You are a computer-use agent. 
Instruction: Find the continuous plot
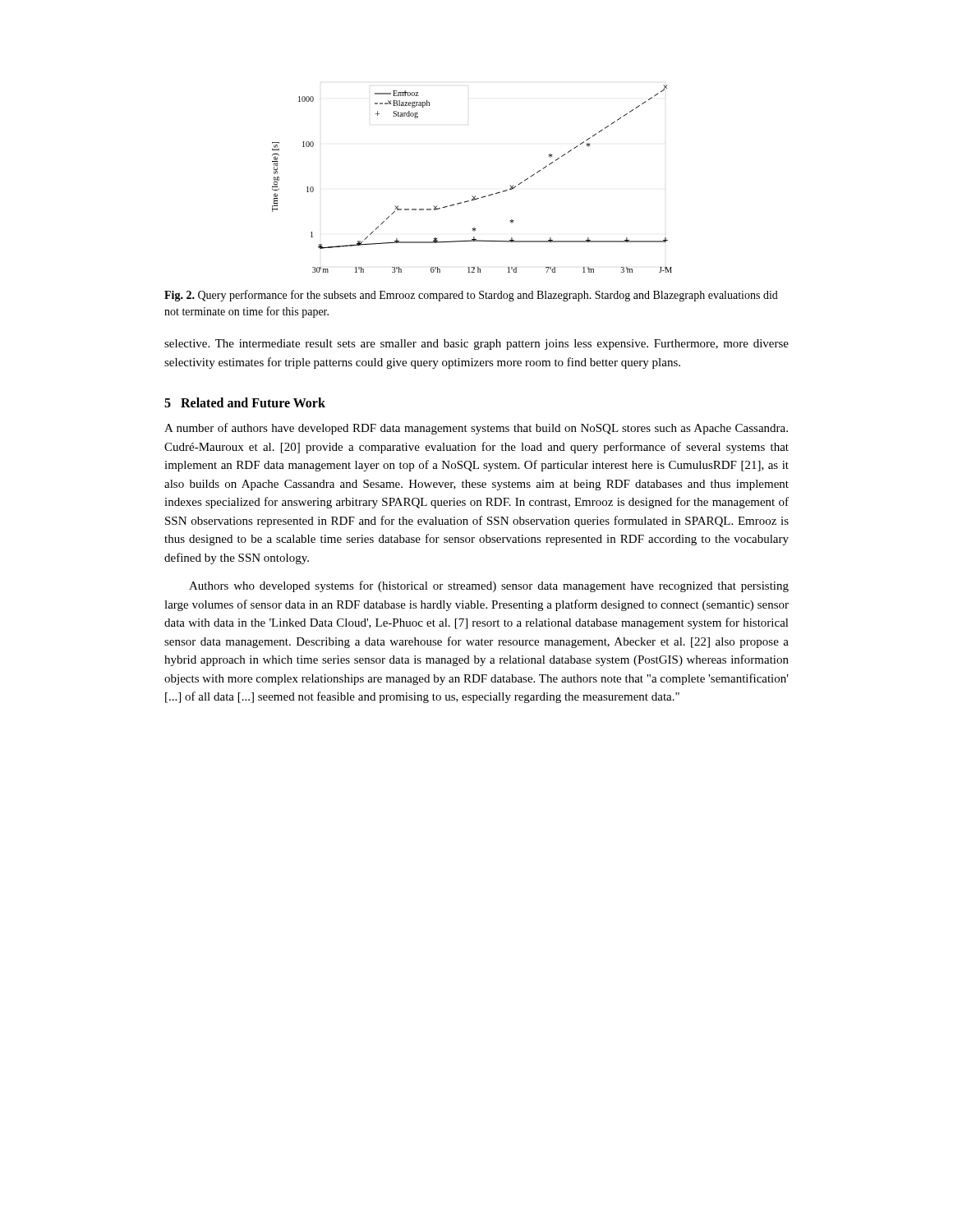[x=476, y=166]
